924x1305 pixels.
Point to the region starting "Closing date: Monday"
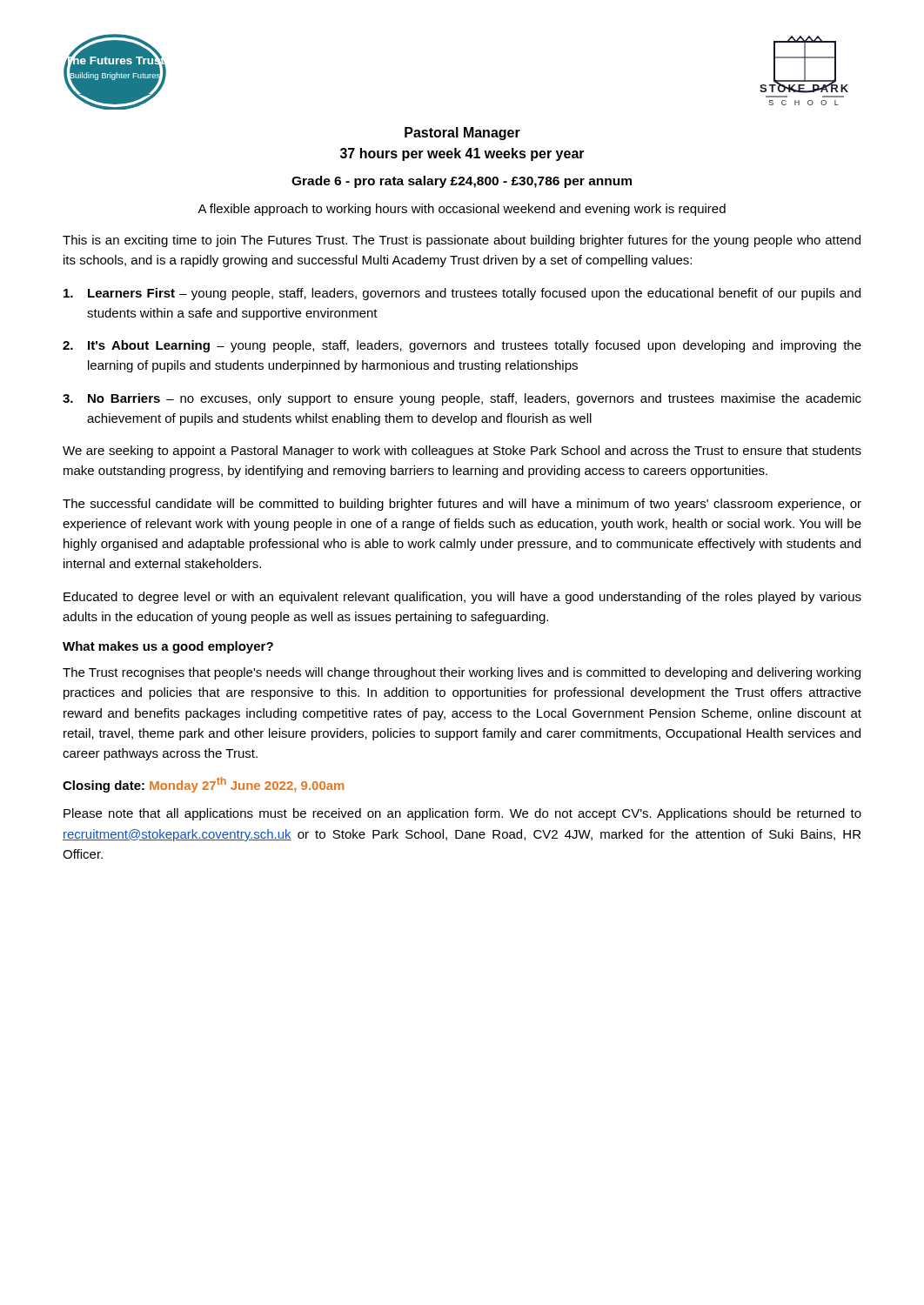point(204,784)
